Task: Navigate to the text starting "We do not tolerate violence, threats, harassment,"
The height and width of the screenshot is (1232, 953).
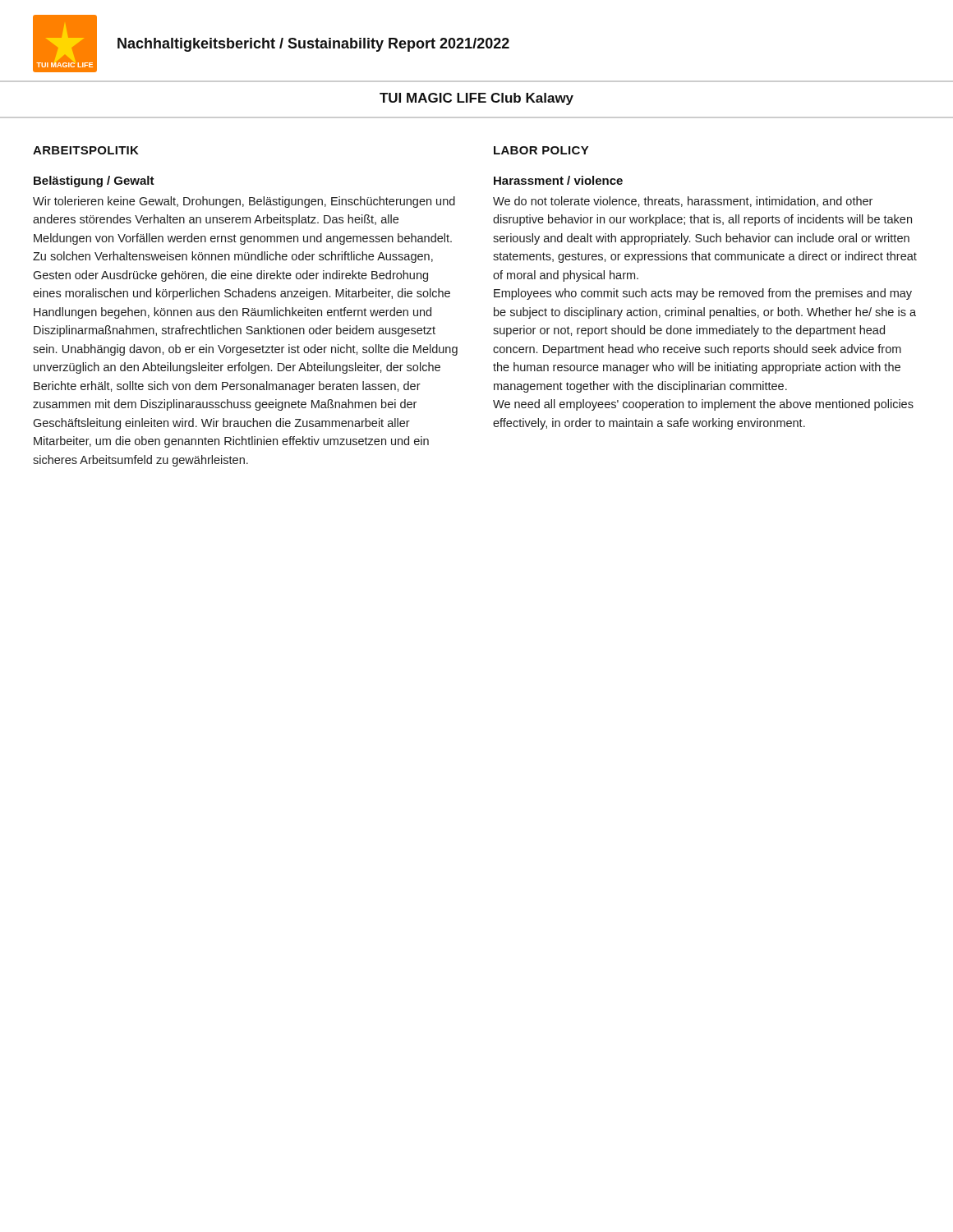Action: [705, 312]
